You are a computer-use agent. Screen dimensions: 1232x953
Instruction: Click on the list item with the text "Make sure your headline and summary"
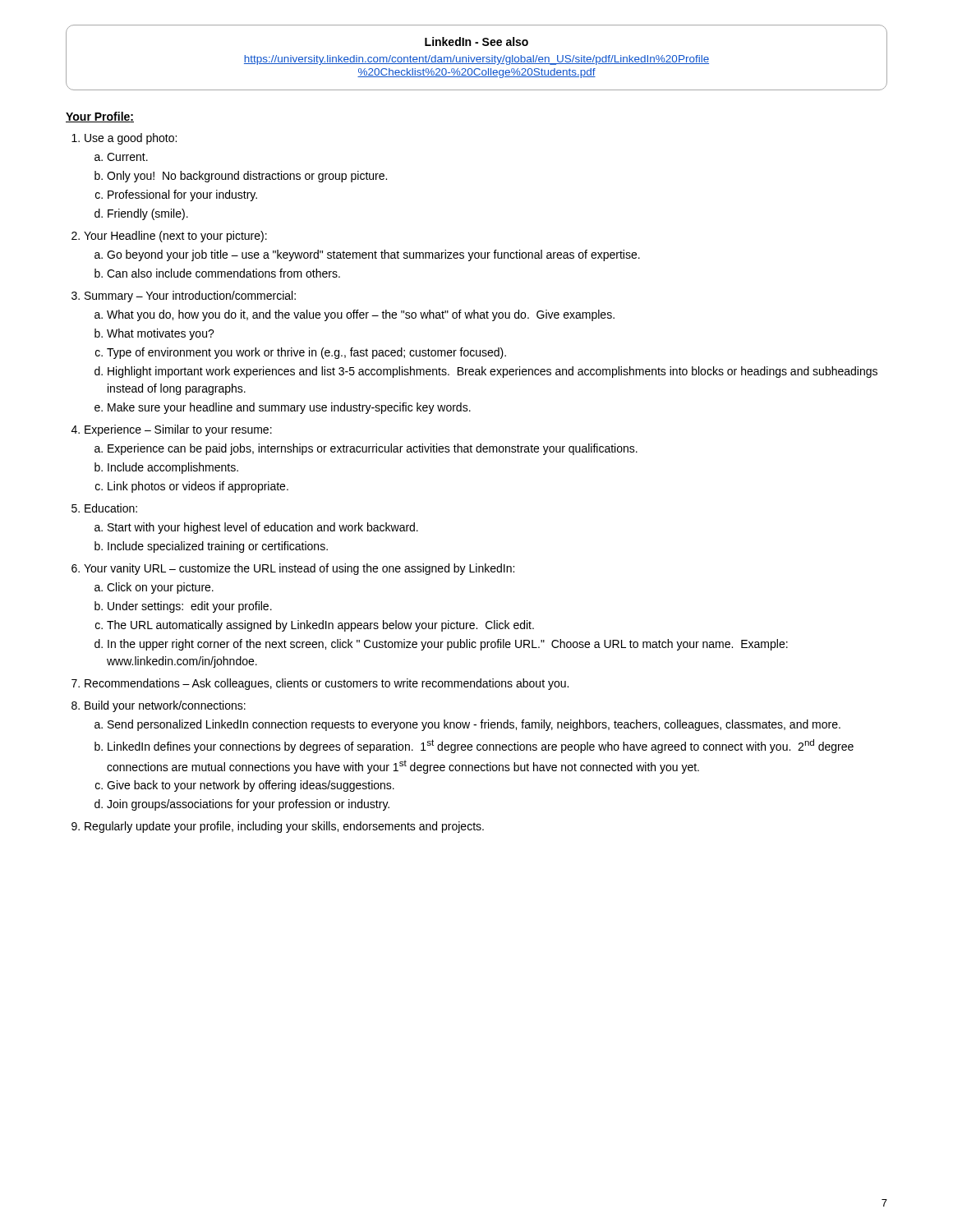(289, 407)
